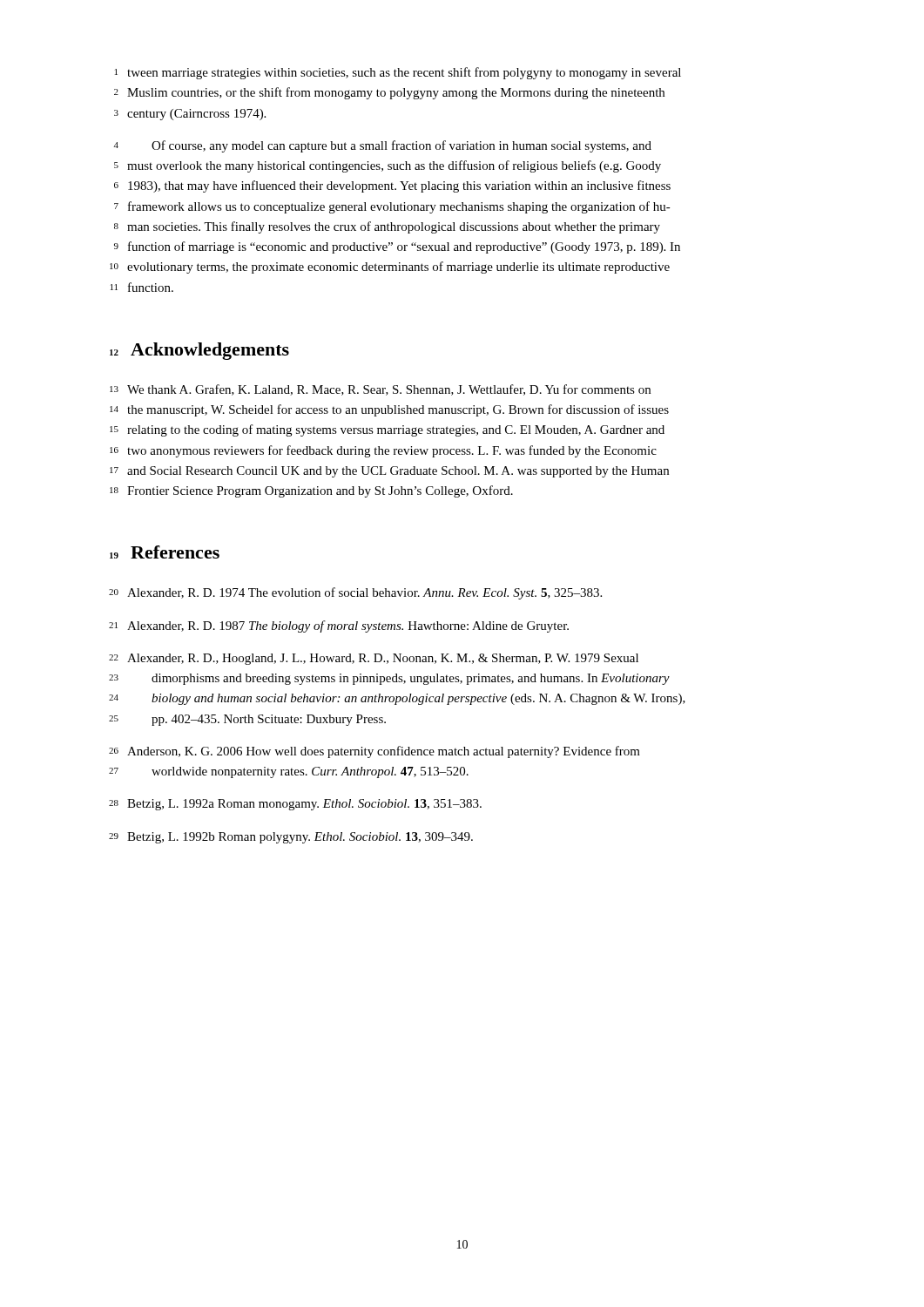Click on the text block that says "4 Of course,"
The width and height of the screenshot is (924, 1307).
[x=462, y=217]
